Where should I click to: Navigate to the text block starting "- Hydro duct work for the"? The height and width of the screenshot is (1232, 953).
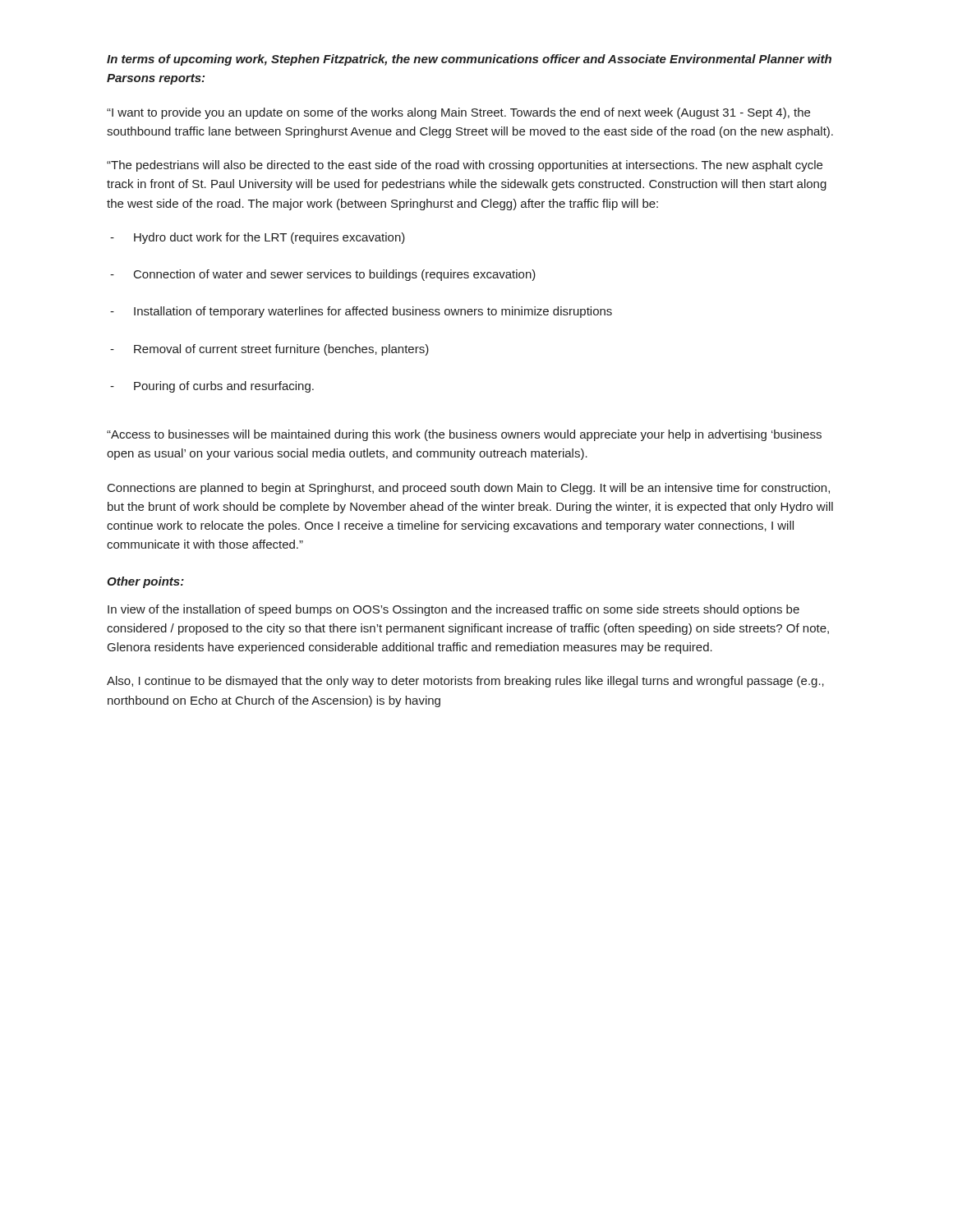coord(256,237)
